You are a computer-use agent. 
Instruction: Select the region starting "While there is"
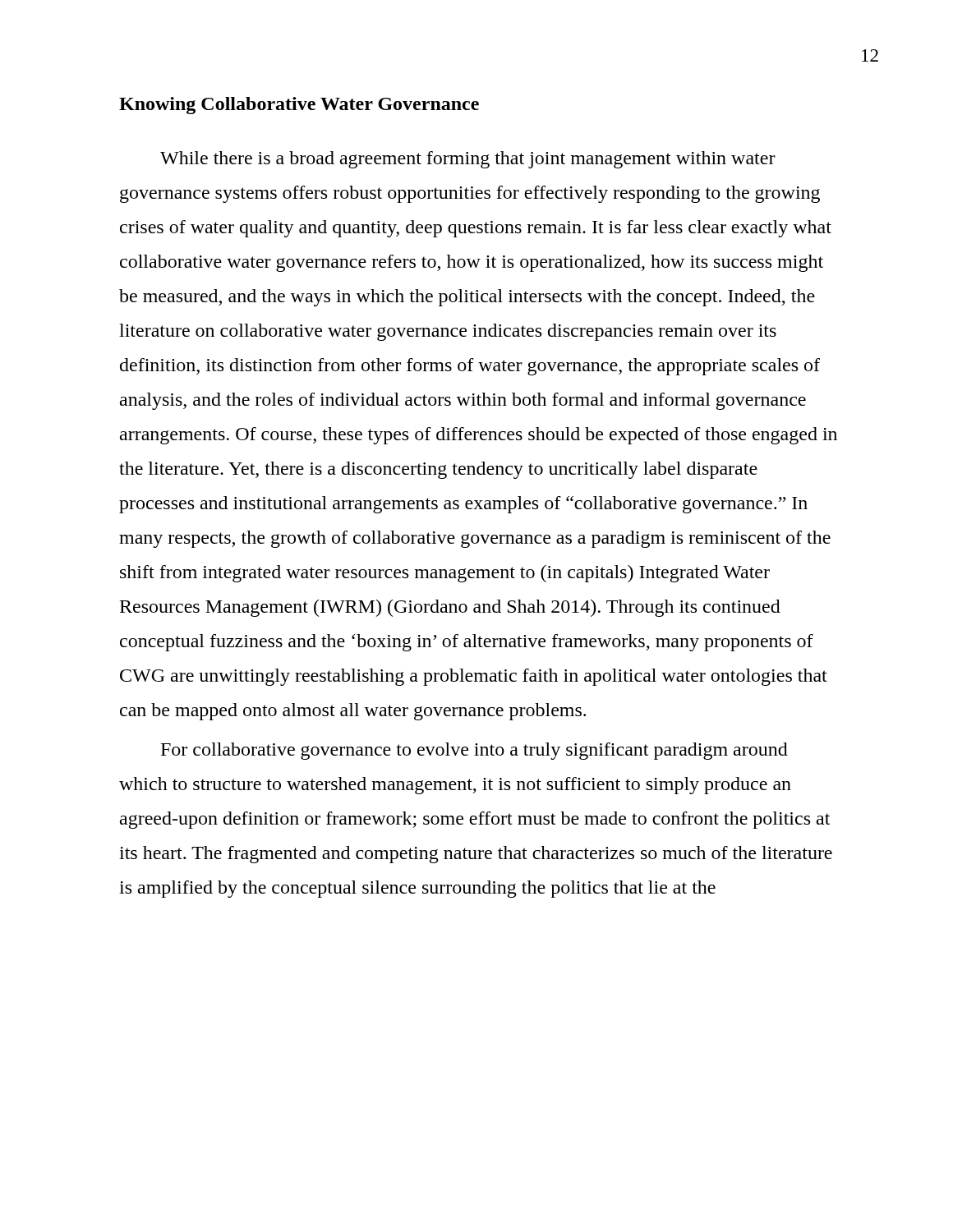[478, 434]
